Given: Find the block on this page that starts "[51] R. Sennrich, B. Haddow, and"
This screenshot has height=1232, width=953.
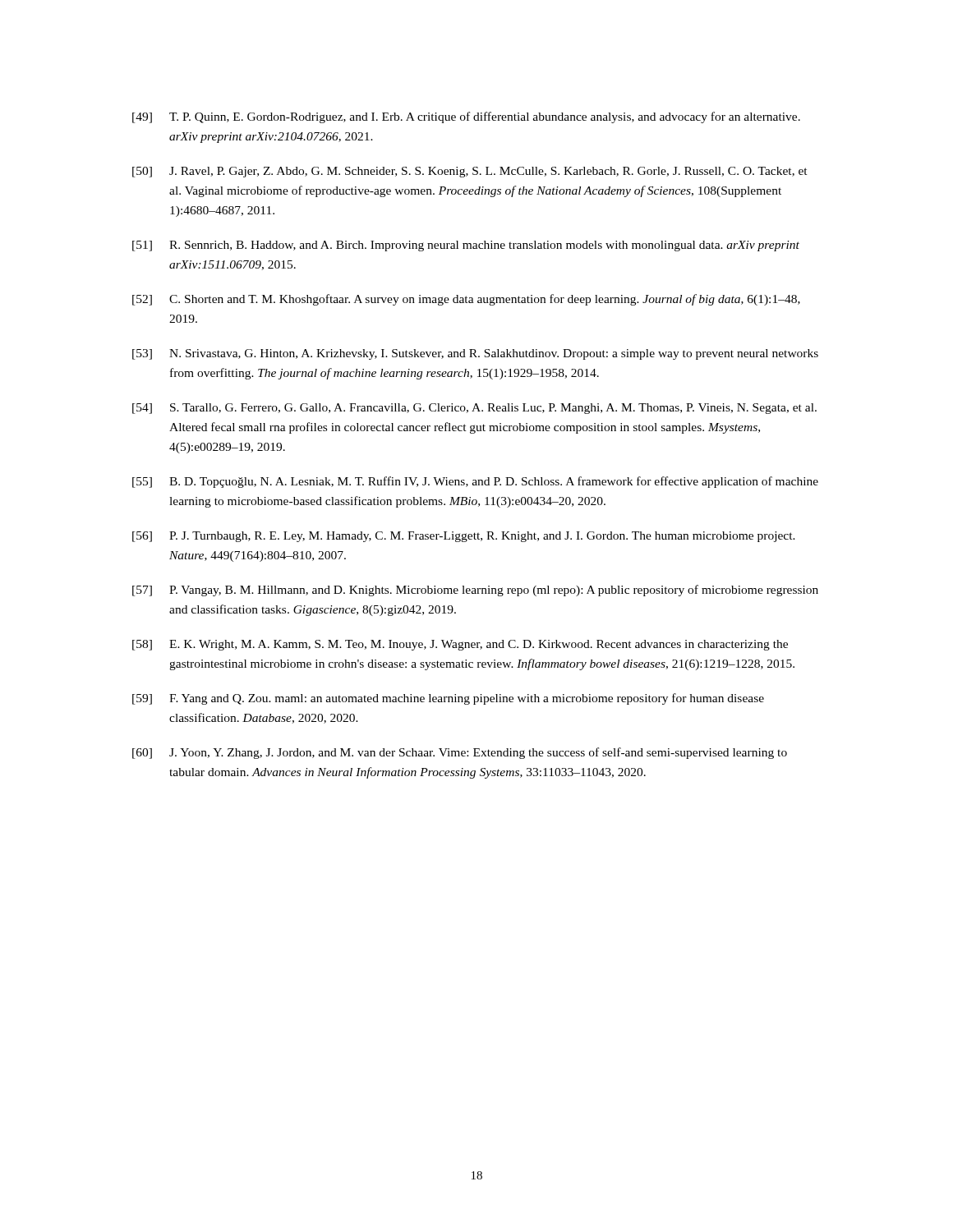Looking at the screenshot, I should [x=476, y=255].
